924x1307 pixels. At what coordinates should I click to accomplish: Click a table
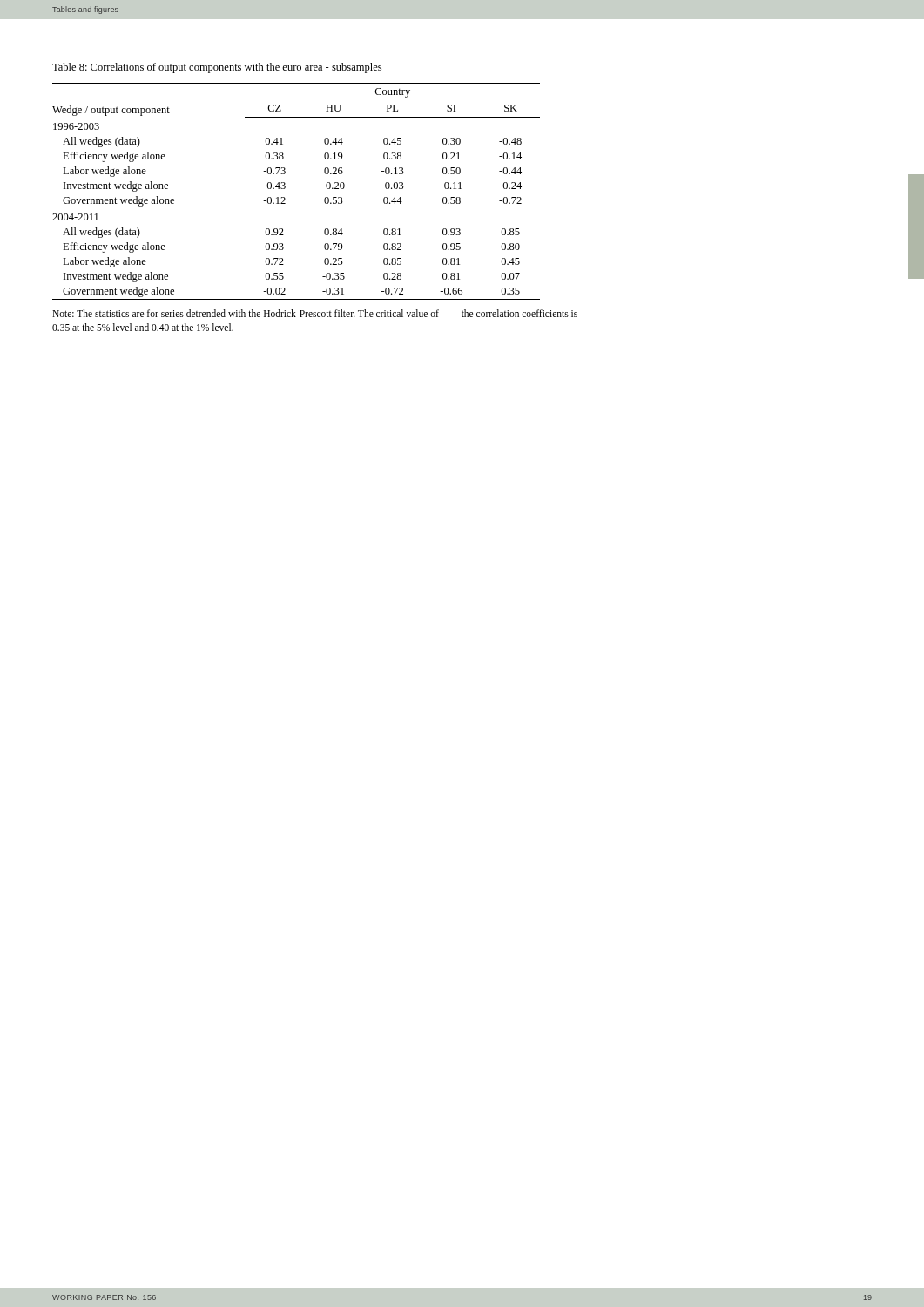point(462,191)
